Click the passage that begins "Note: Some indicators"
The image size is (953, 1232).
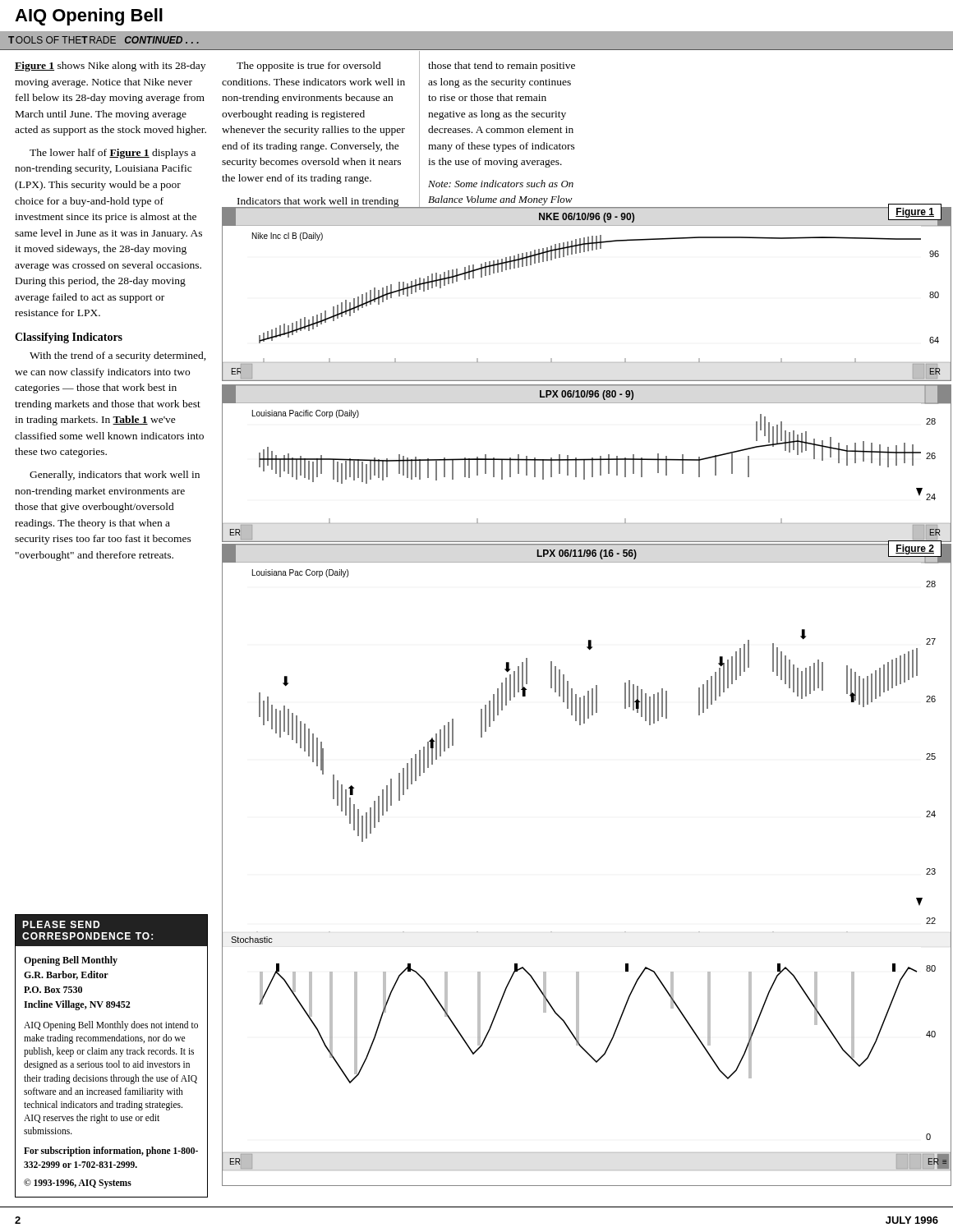coord(501,207)
